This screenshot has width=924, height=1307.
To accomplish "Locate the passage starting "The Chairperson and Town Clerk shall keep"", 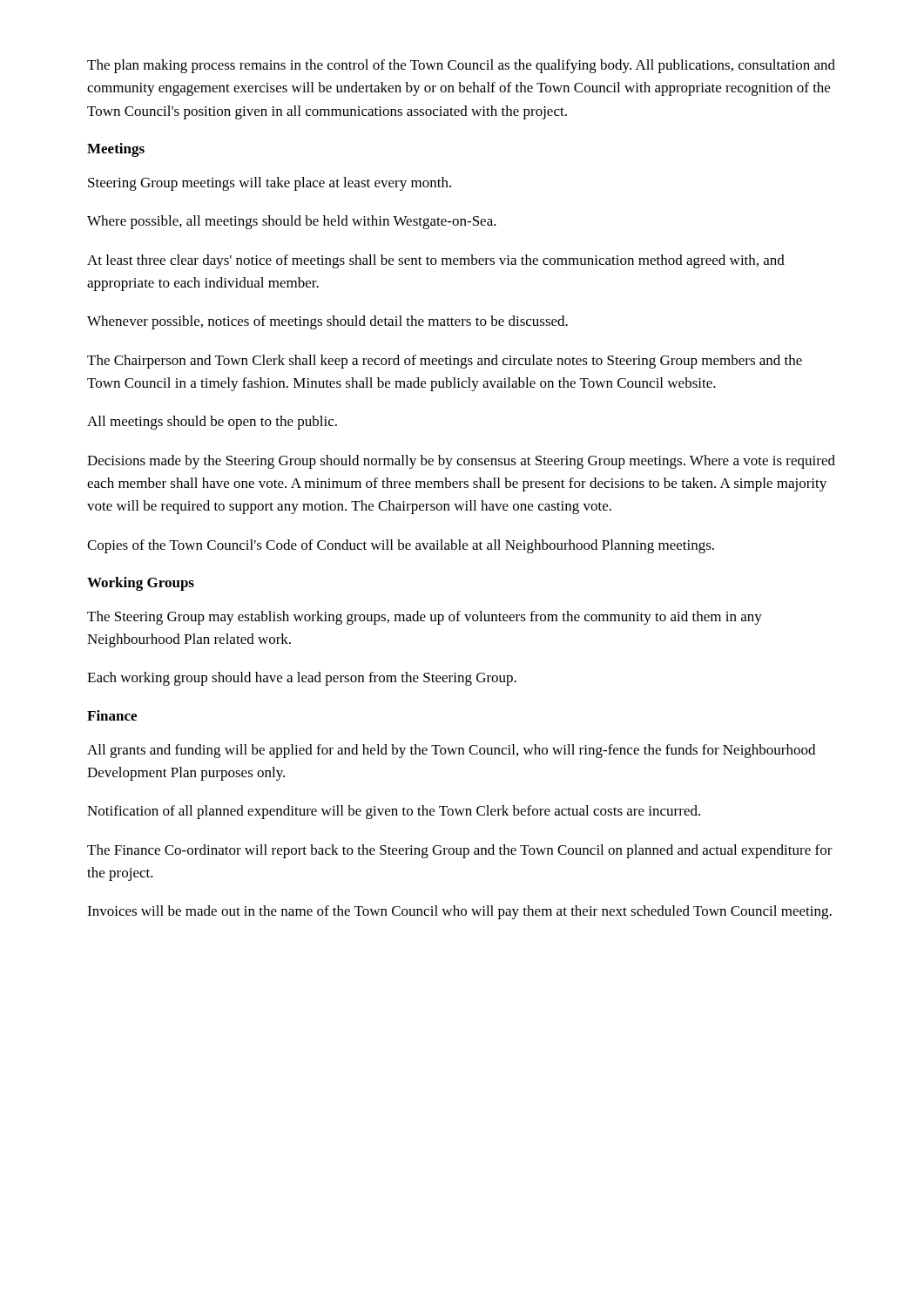I will 445,371.
